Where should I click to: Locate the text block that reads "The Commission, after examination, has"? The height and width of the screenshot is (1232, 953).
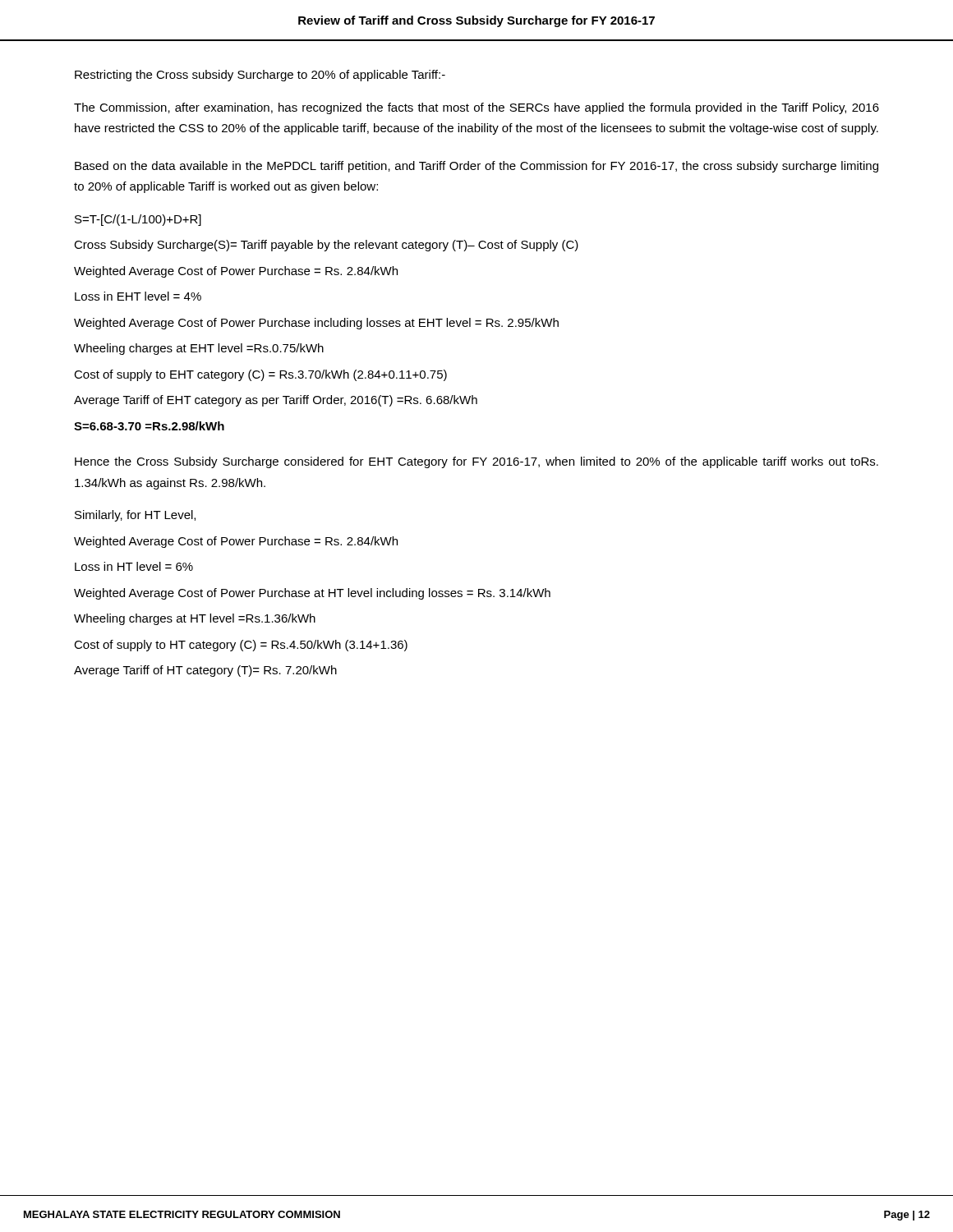point(476,117)
